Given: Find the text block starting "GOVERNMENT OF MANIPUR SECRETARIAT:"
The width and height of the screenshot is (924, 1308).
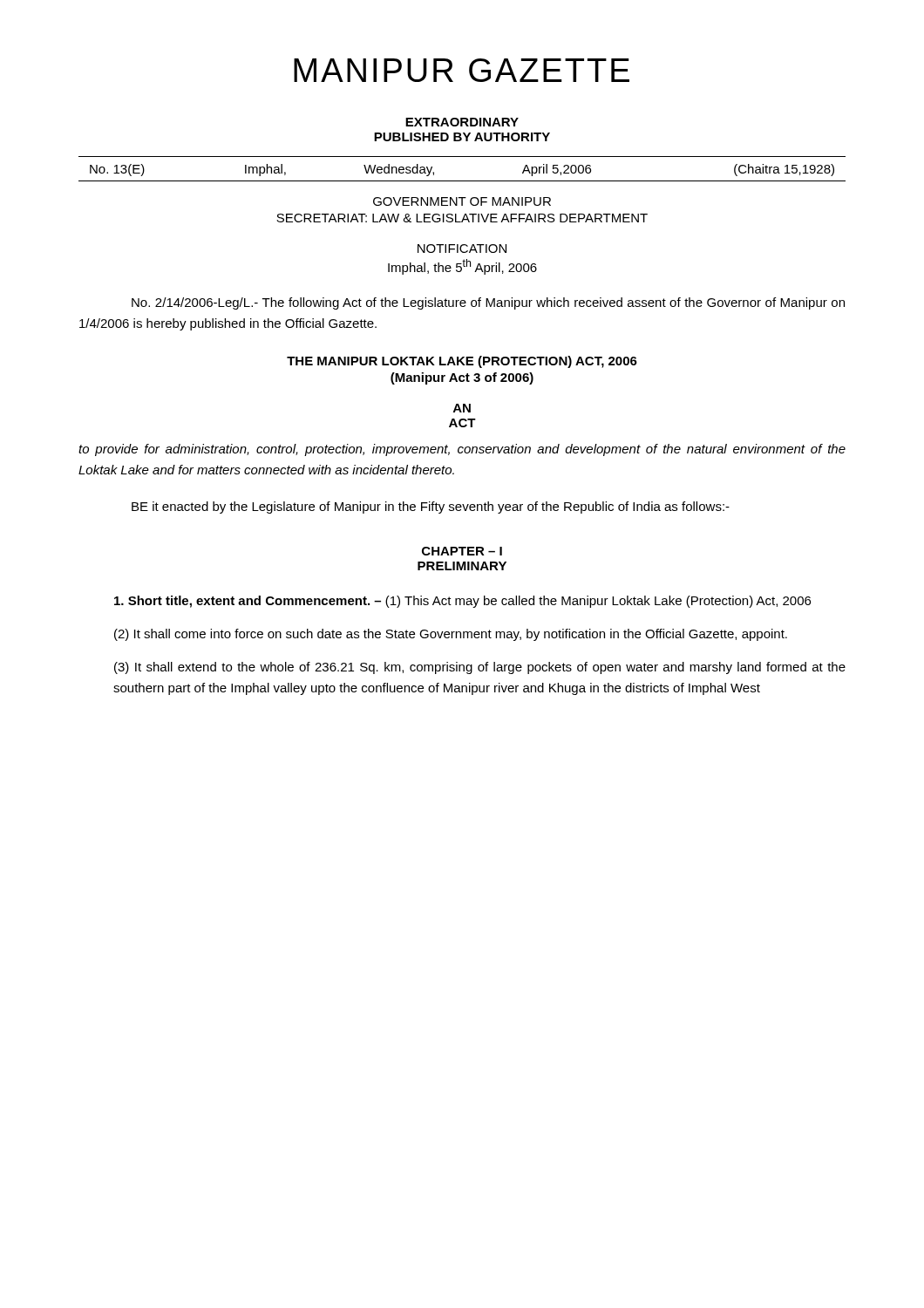Looking at the screenshot, I should click(x=462, y=209).
